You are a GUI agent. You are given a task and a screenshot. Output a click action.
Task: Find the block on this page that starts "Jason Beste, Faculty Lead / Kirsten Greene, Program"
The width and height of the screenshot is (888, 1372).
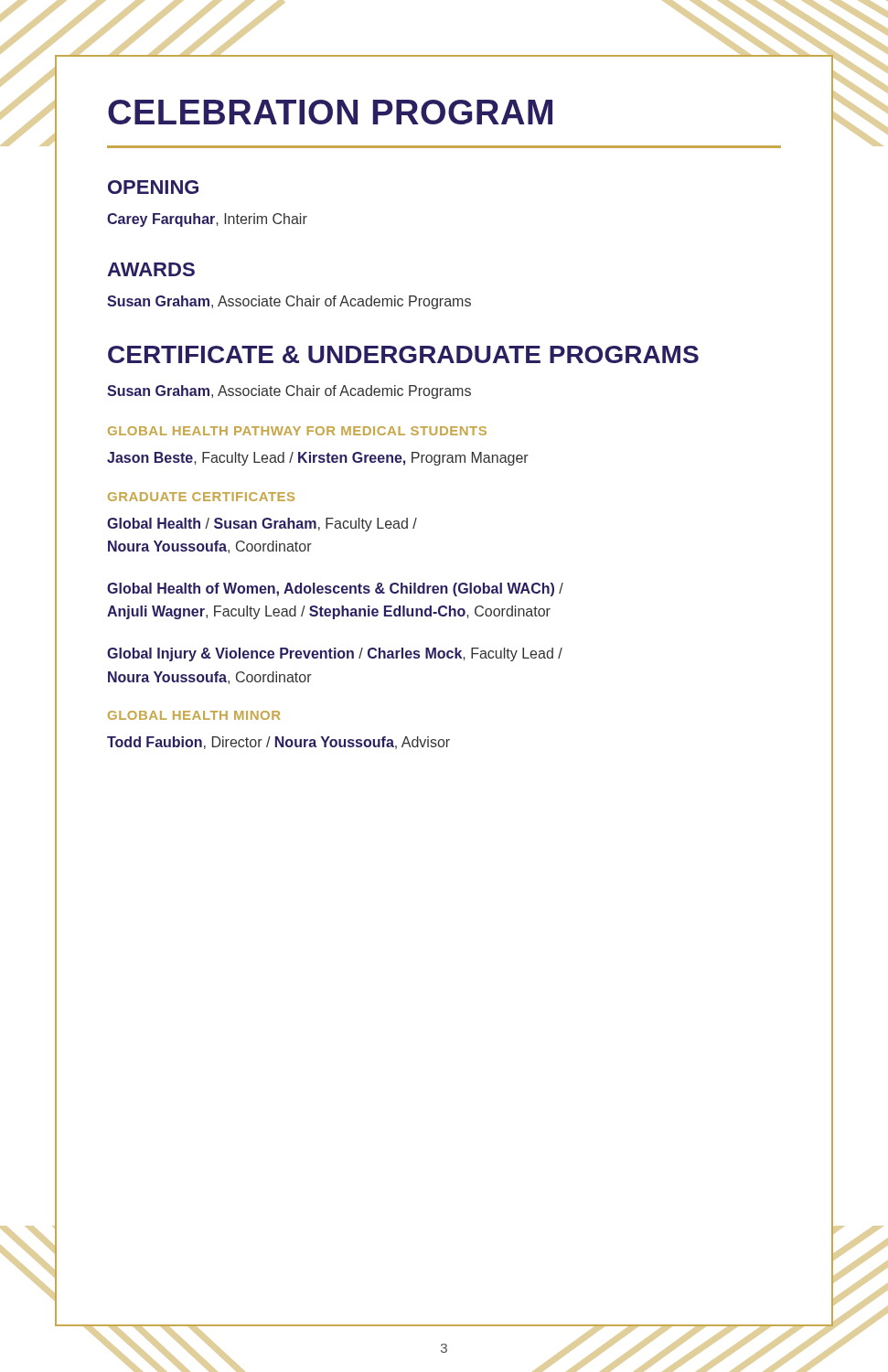pos(318,458)
